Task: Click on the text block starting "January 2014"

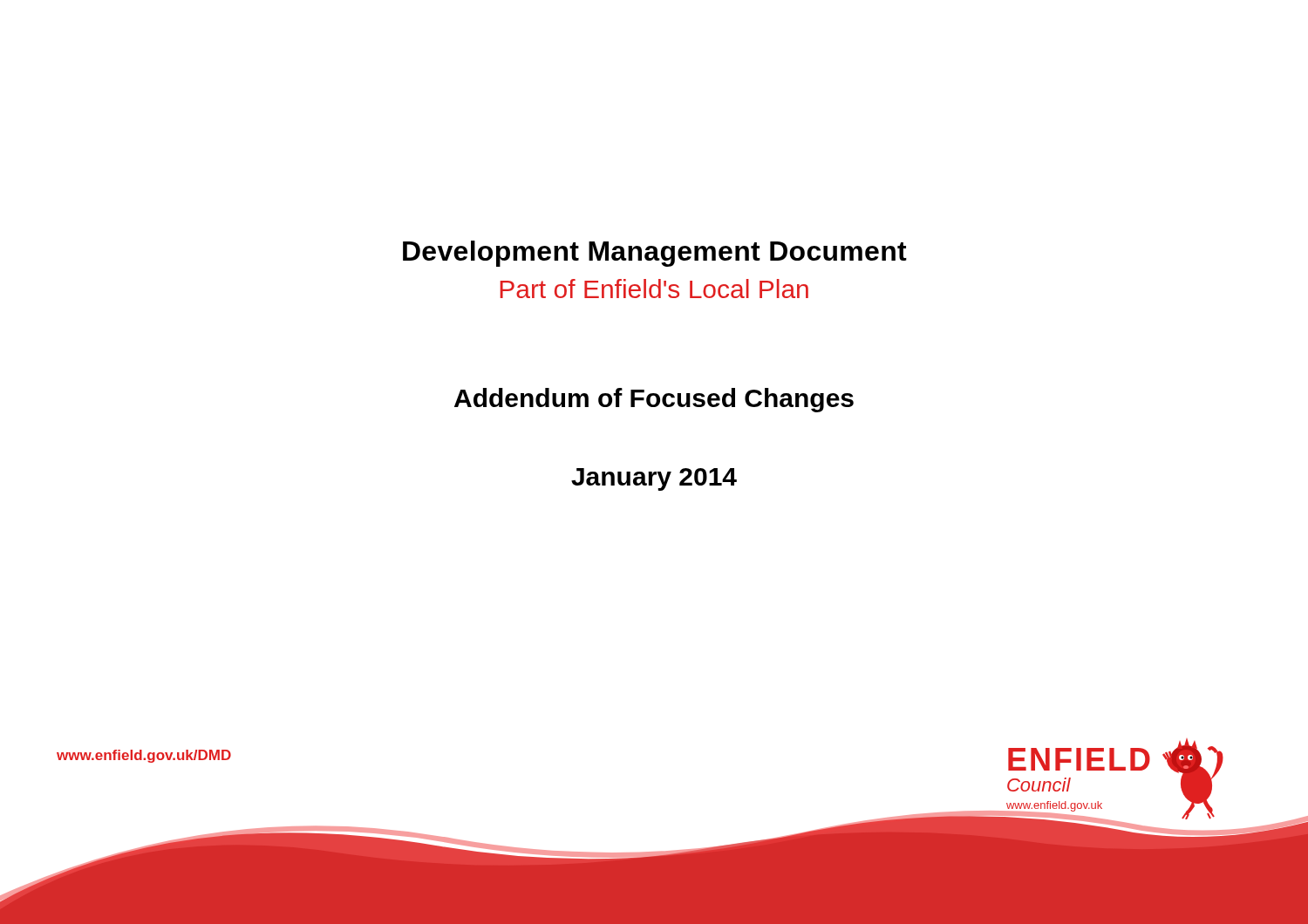Action: click(x=654, y=477)
